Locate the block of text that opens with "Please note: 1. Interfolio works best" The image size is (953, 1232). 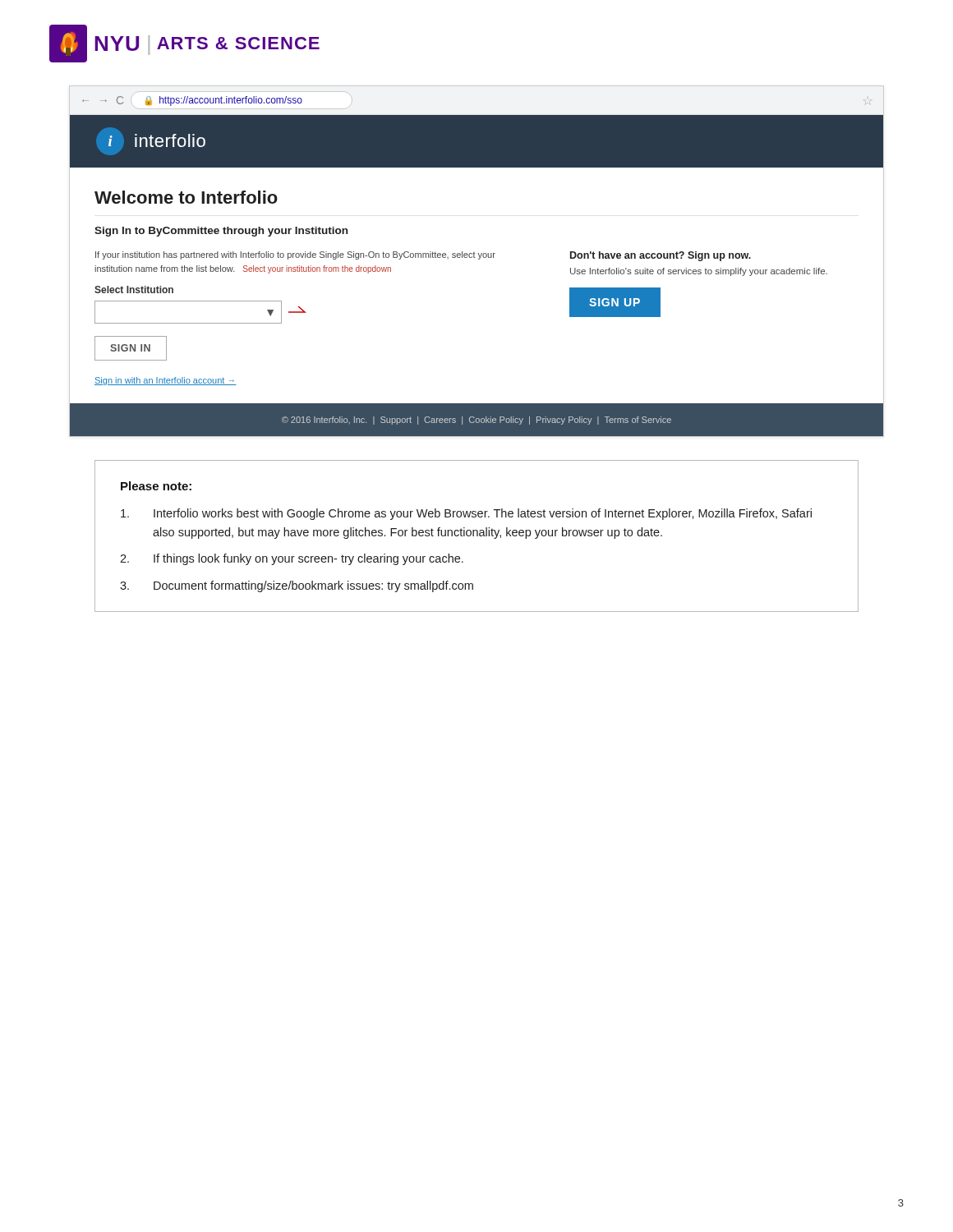[x=476, y=537]
